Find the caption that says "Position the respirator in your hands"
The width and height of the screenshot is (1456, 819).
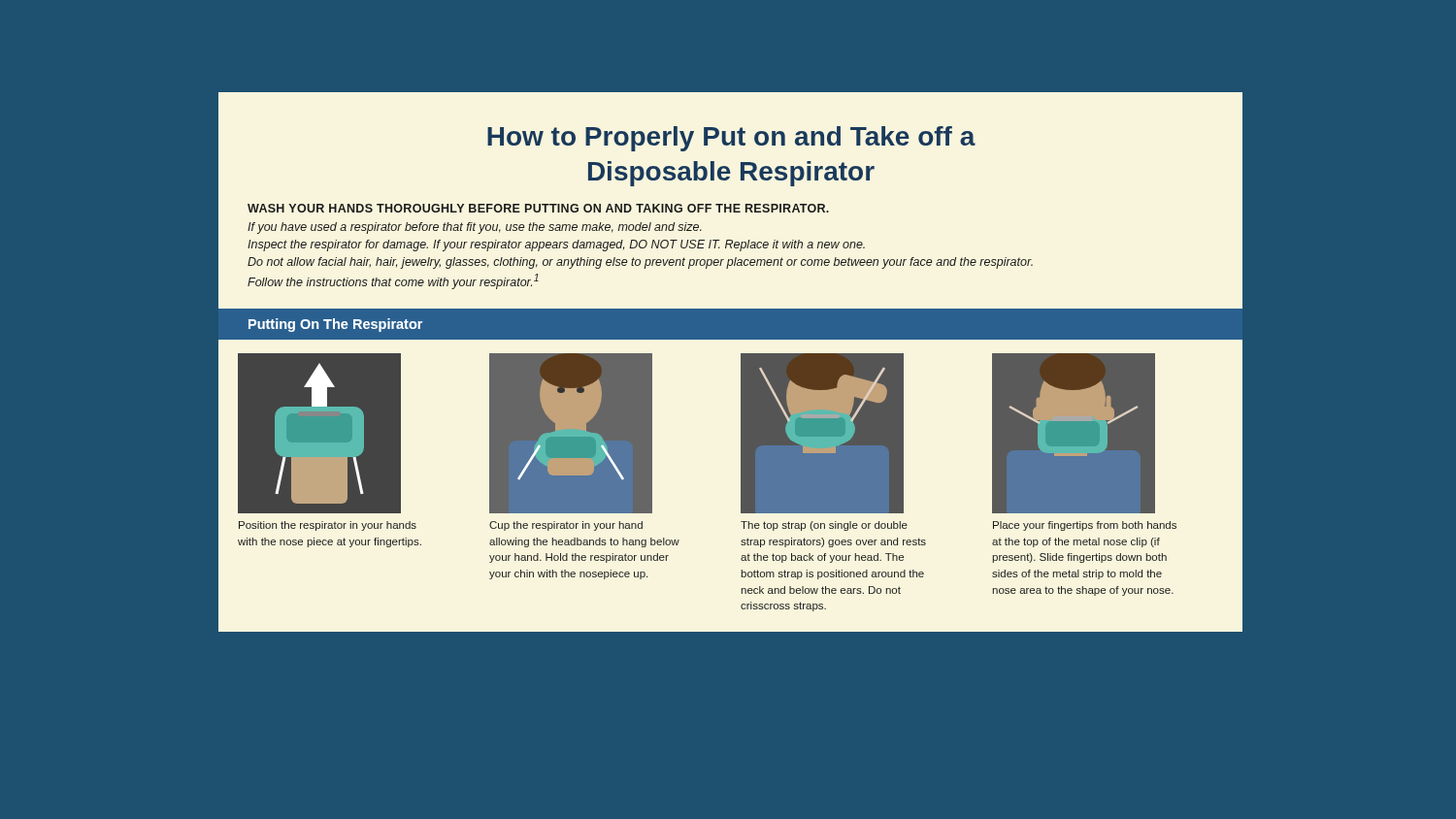[x=330, y=533]
